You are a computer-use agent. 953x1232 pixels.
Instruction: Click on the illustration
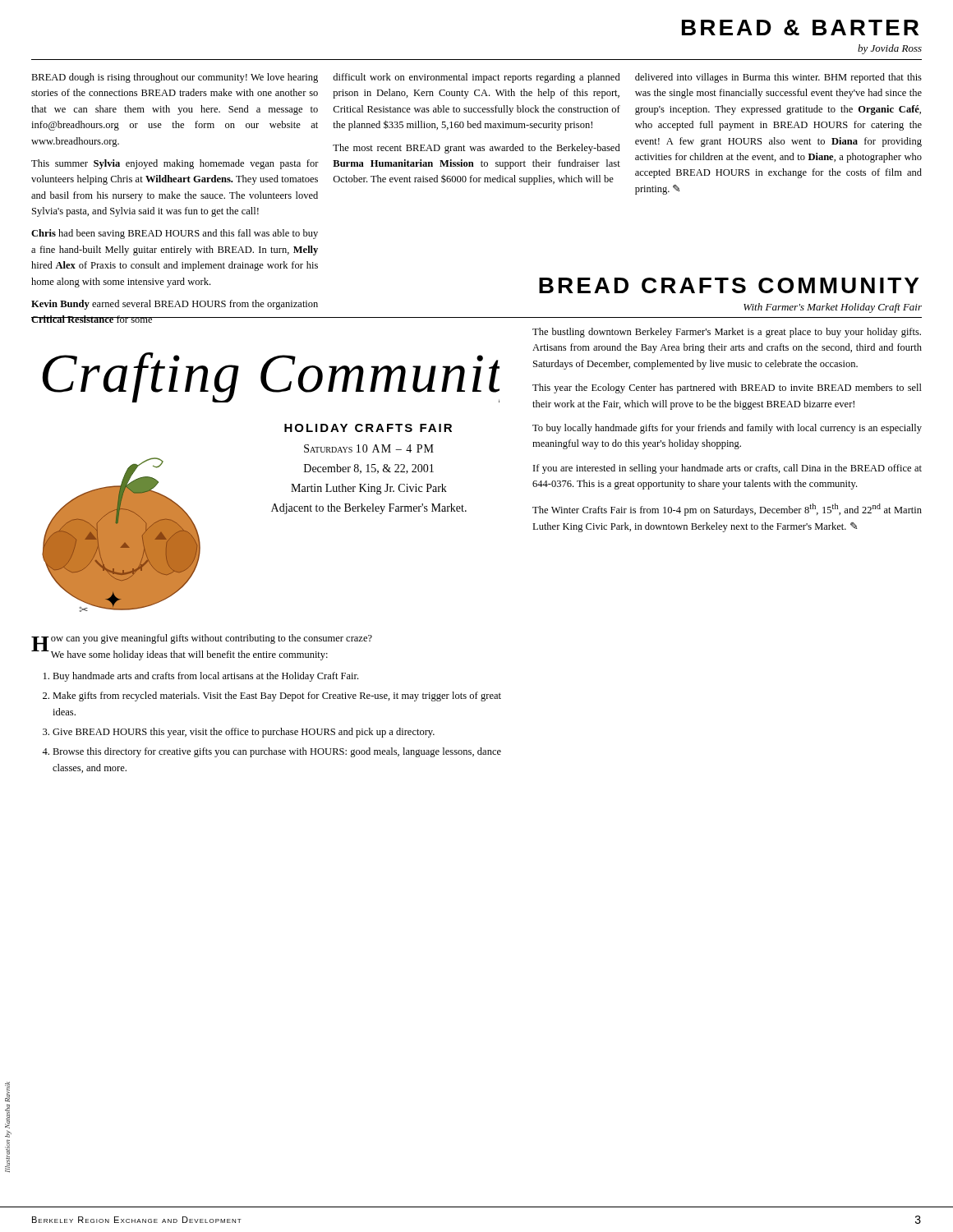click(270, 471)
